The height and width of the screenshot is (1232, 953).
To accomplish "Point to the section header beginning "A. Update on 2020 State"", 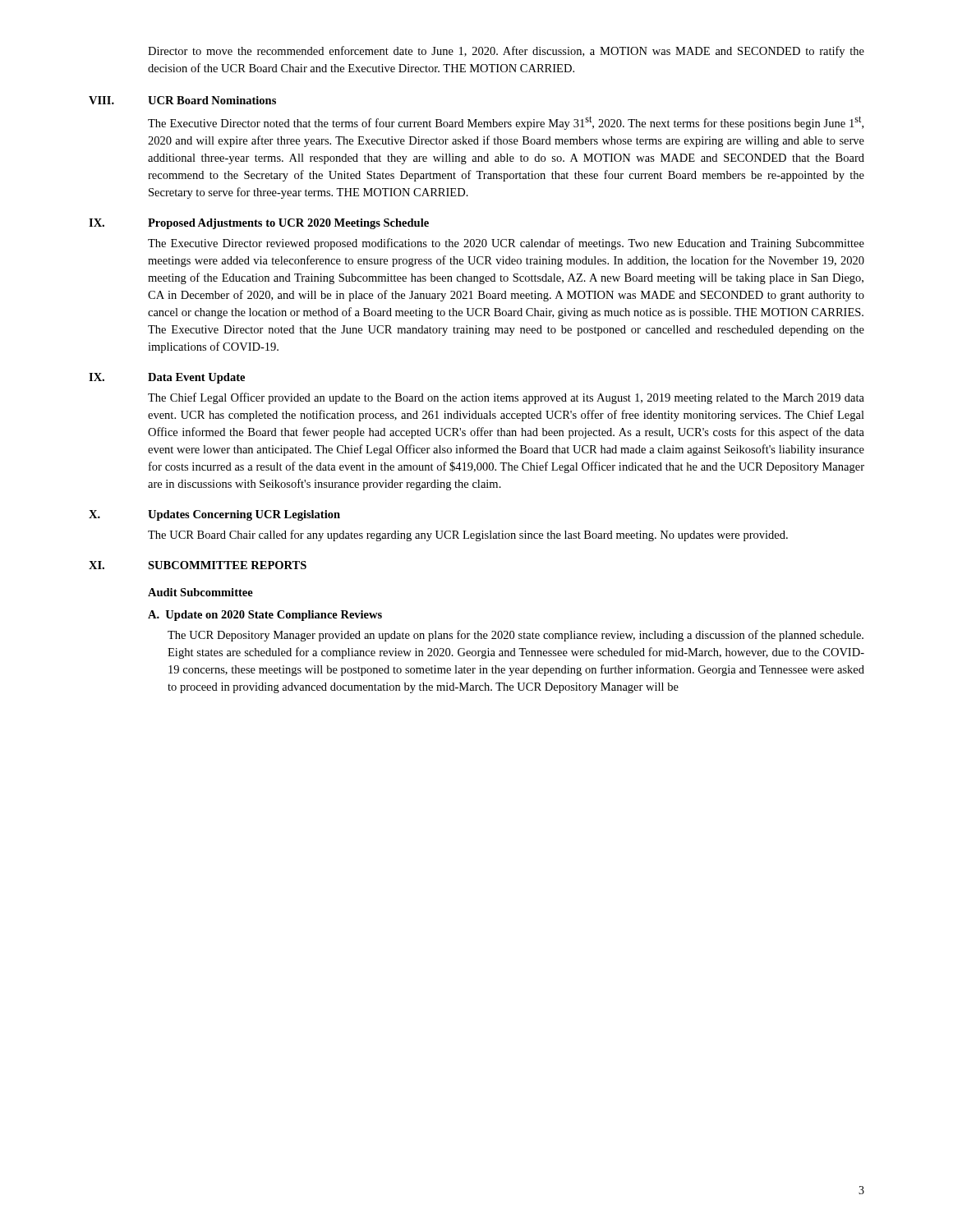I will [x=265, y=615].
